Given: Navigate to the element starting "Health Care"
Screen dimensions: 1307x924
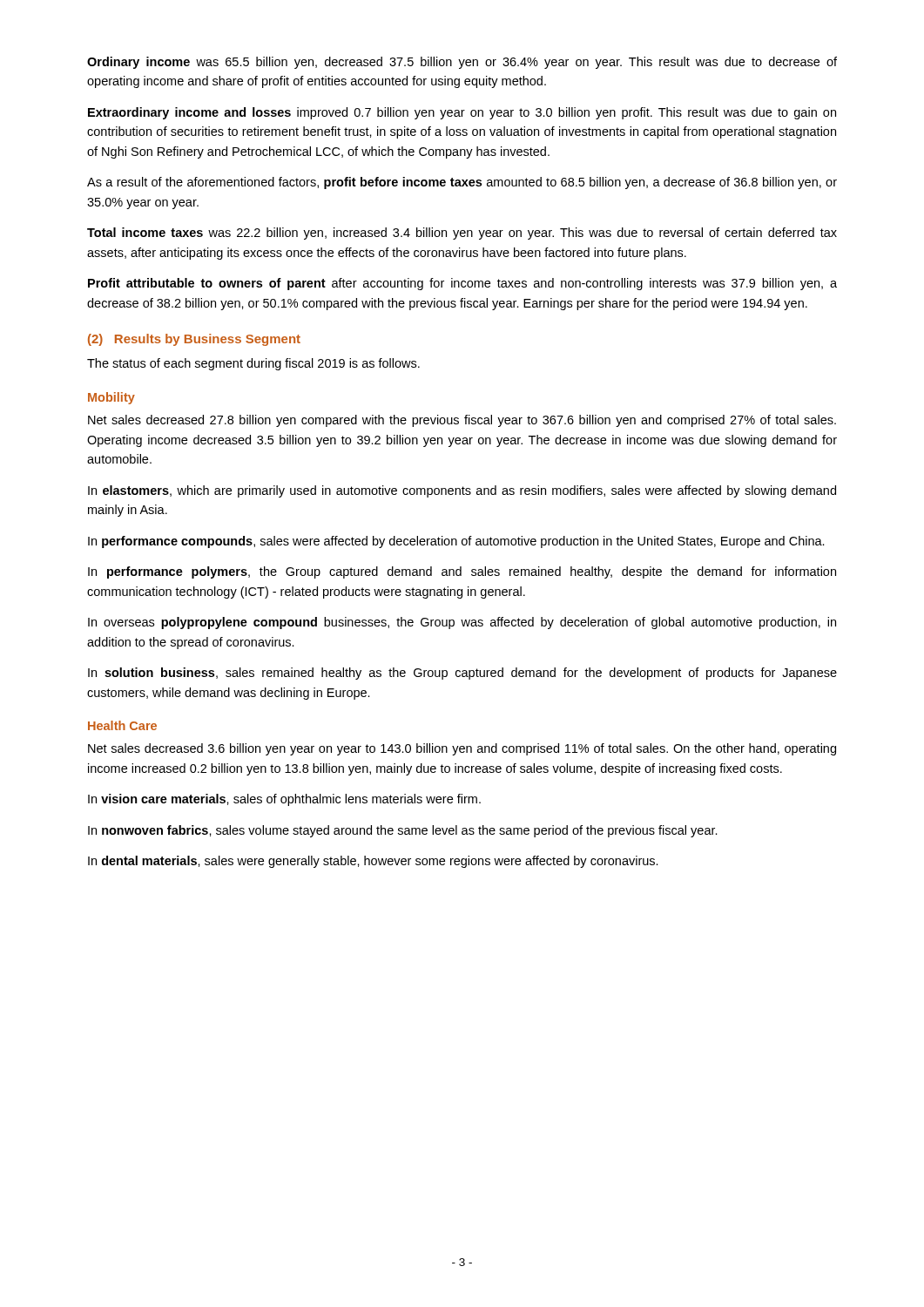Looking at the screenshot, I should 122,726.
